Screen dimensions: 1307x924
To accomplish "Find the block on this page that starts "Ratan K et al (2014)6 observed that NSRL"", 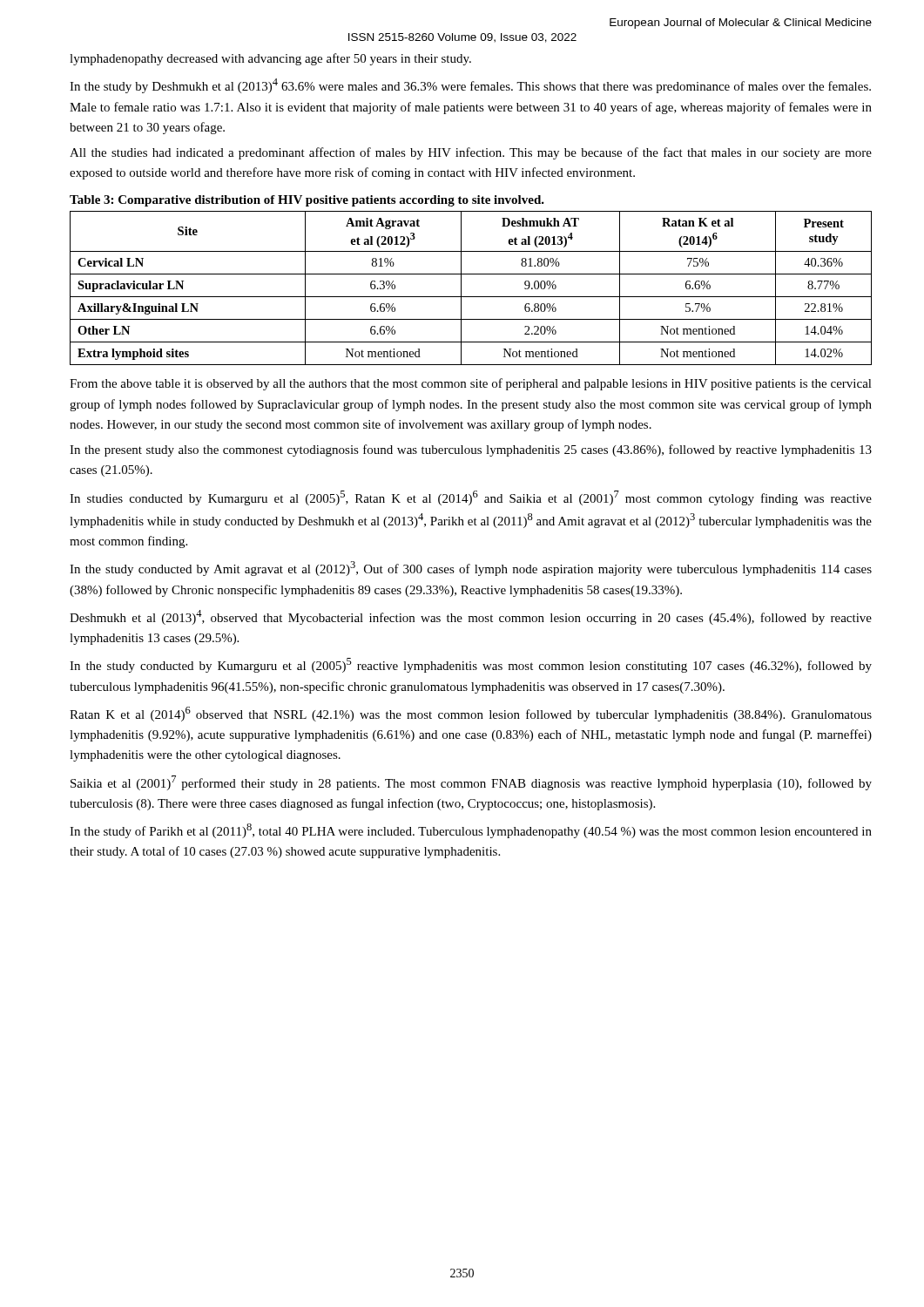I will 471,733.
